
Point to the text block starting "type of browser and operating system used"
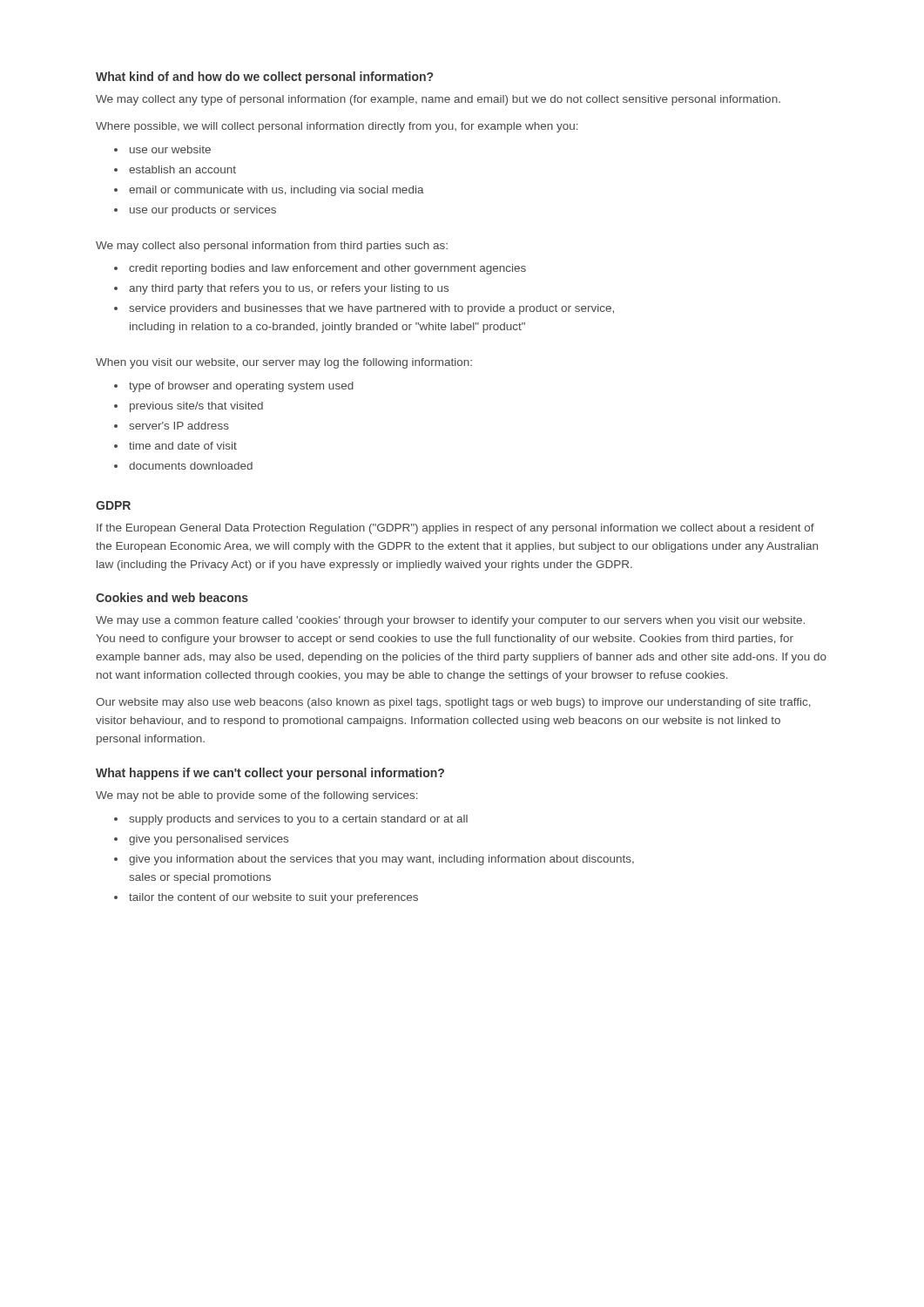(x=241, y=386)
